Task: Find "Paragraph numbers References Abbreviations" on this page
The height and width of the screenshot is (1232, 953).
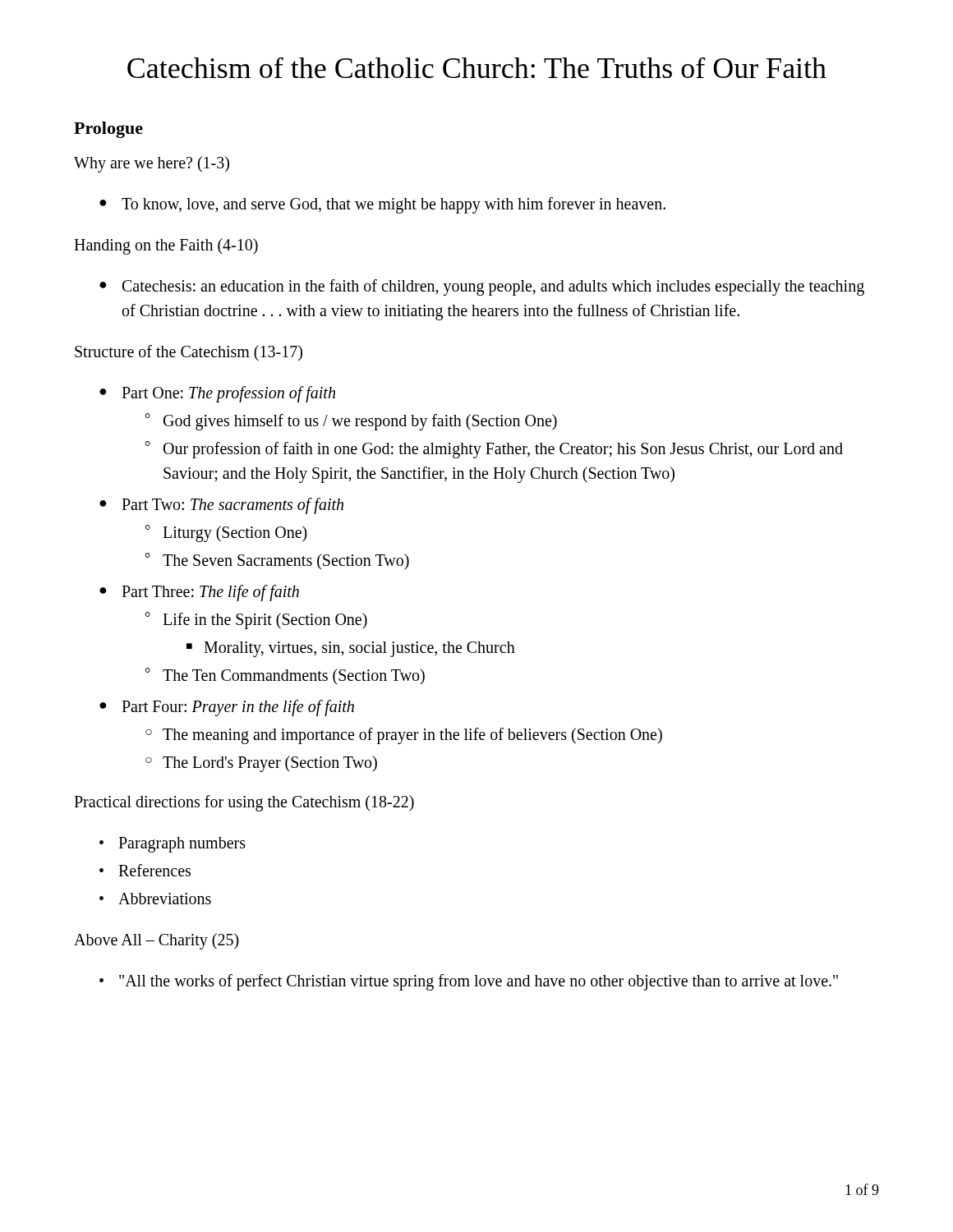Action: (173, 845)
